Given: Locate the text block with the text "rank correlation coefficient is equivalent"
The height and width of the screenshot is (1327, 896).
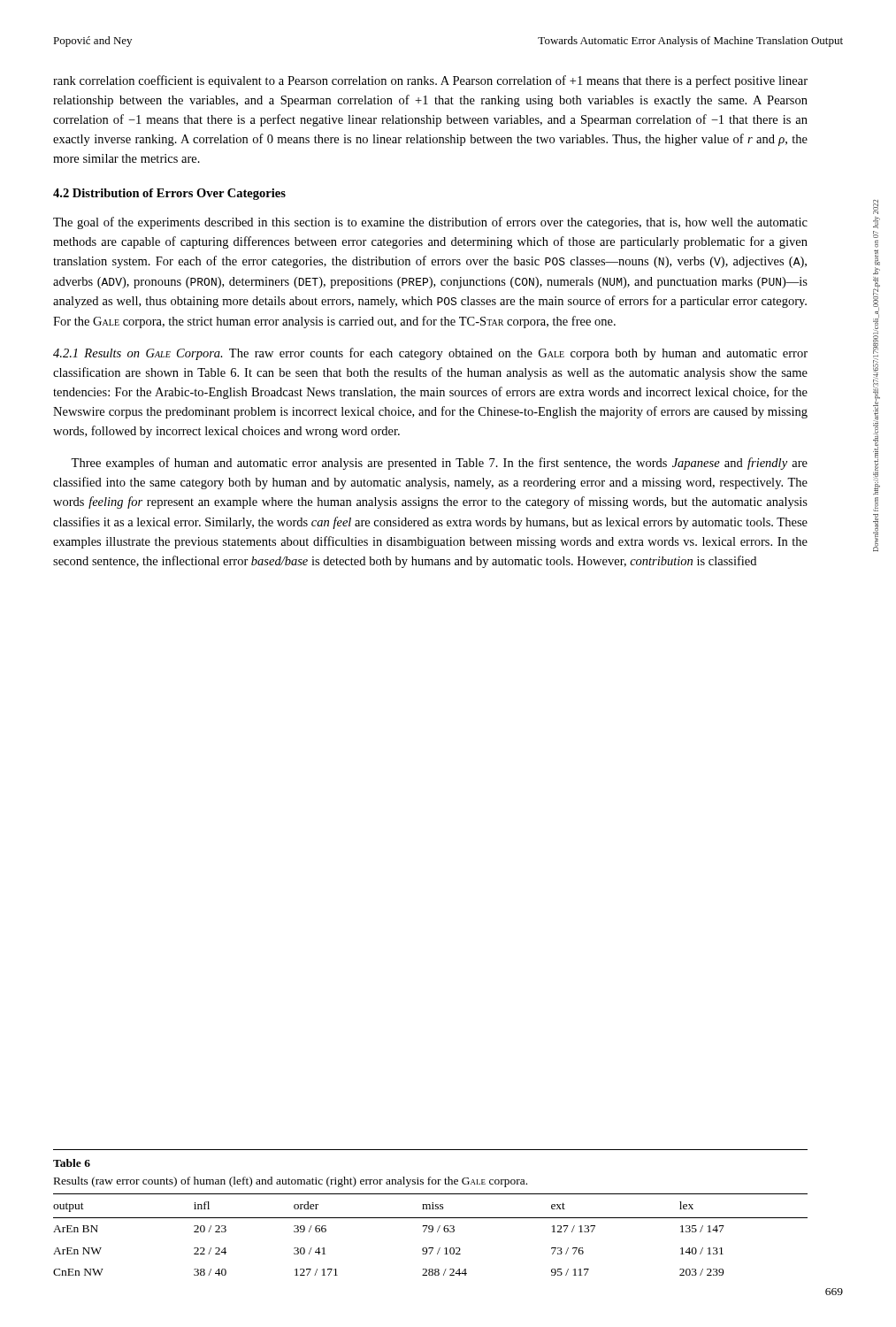Looking at the screenshot, I should pyautogui.click(x=430, y=119).
